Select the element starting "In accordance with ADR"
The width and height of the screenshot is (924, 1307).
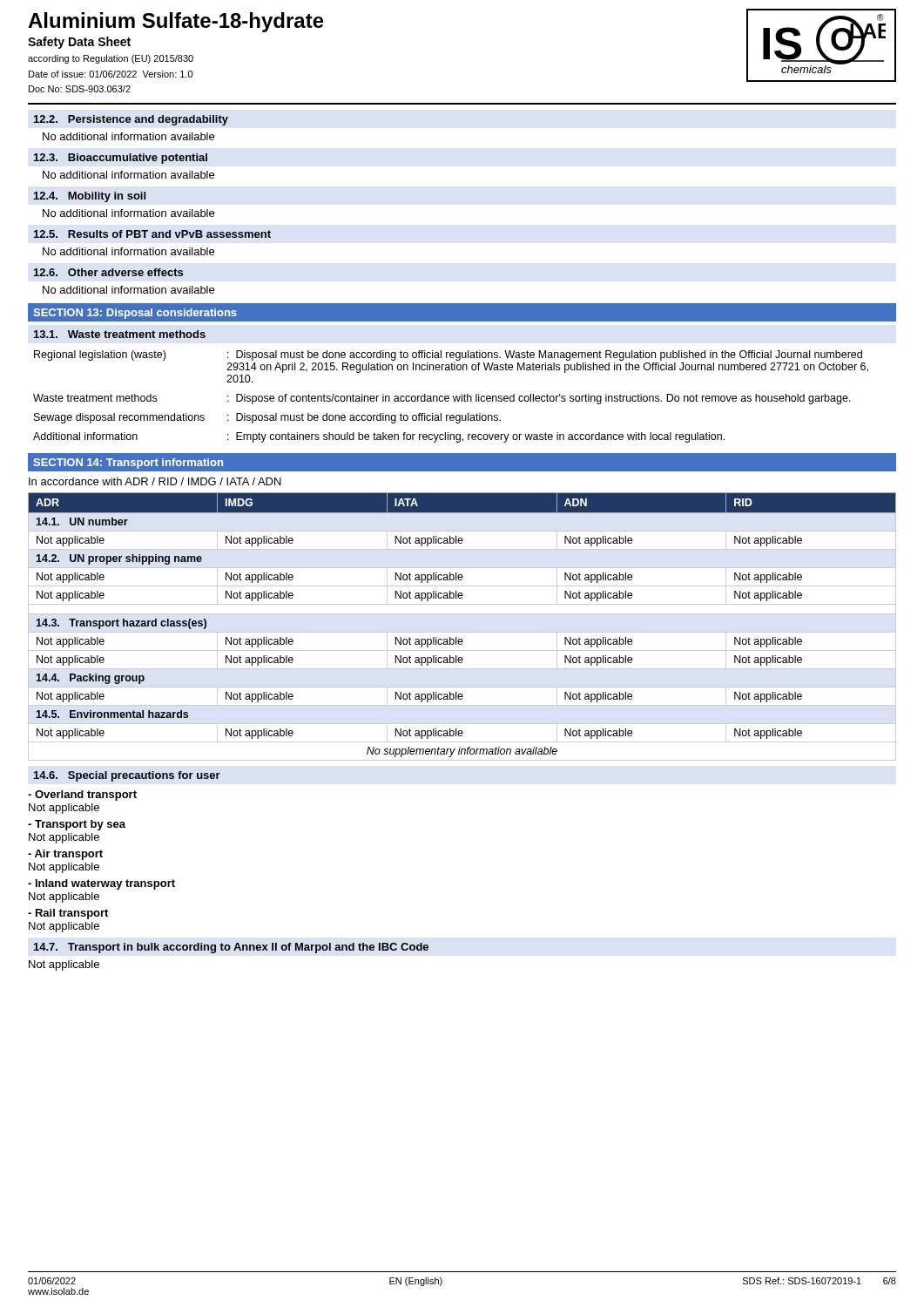(155, 481)
